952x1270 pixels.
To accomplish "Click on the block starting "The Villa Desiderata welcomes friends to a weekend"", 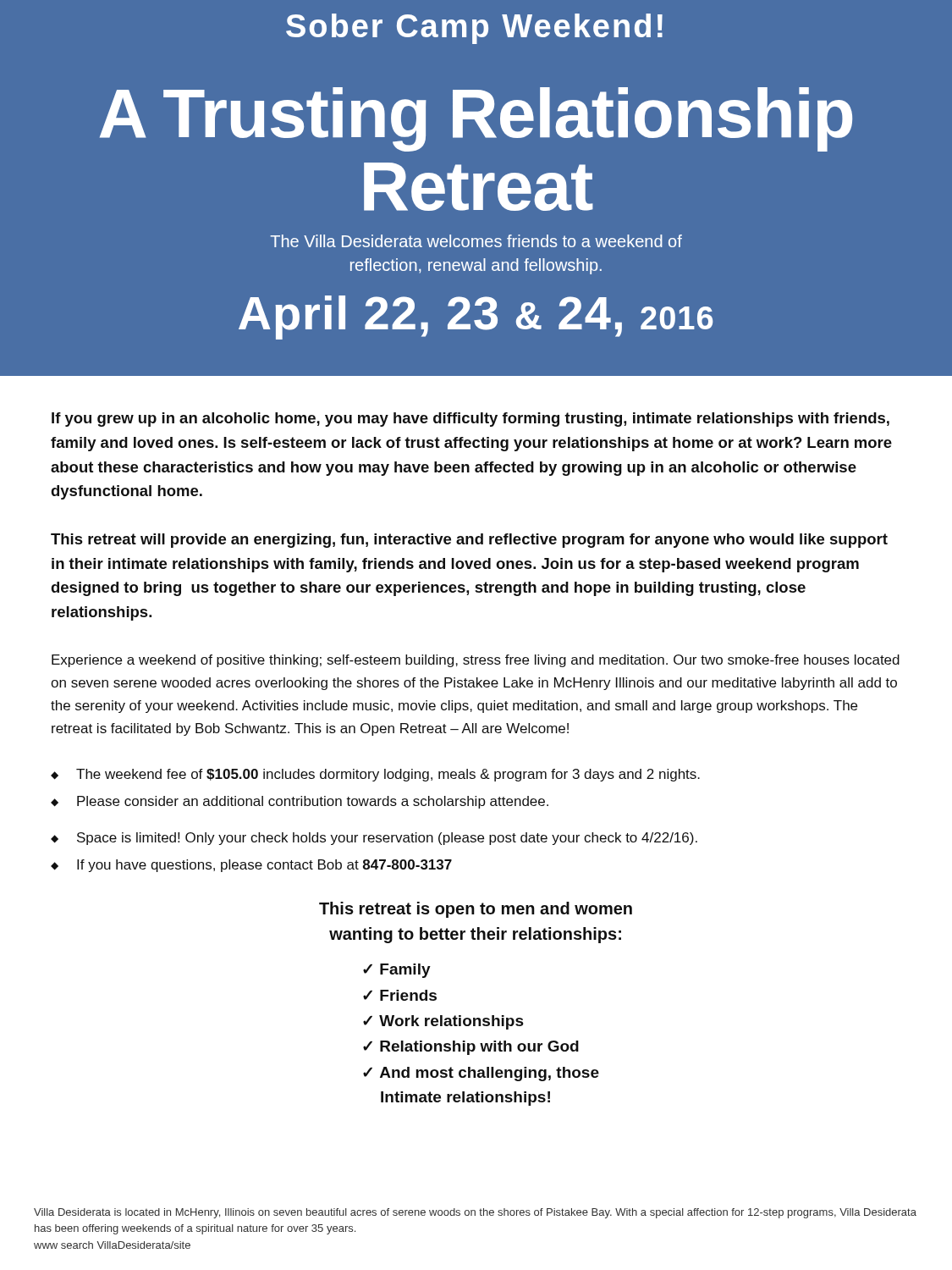I will (476, 253).
